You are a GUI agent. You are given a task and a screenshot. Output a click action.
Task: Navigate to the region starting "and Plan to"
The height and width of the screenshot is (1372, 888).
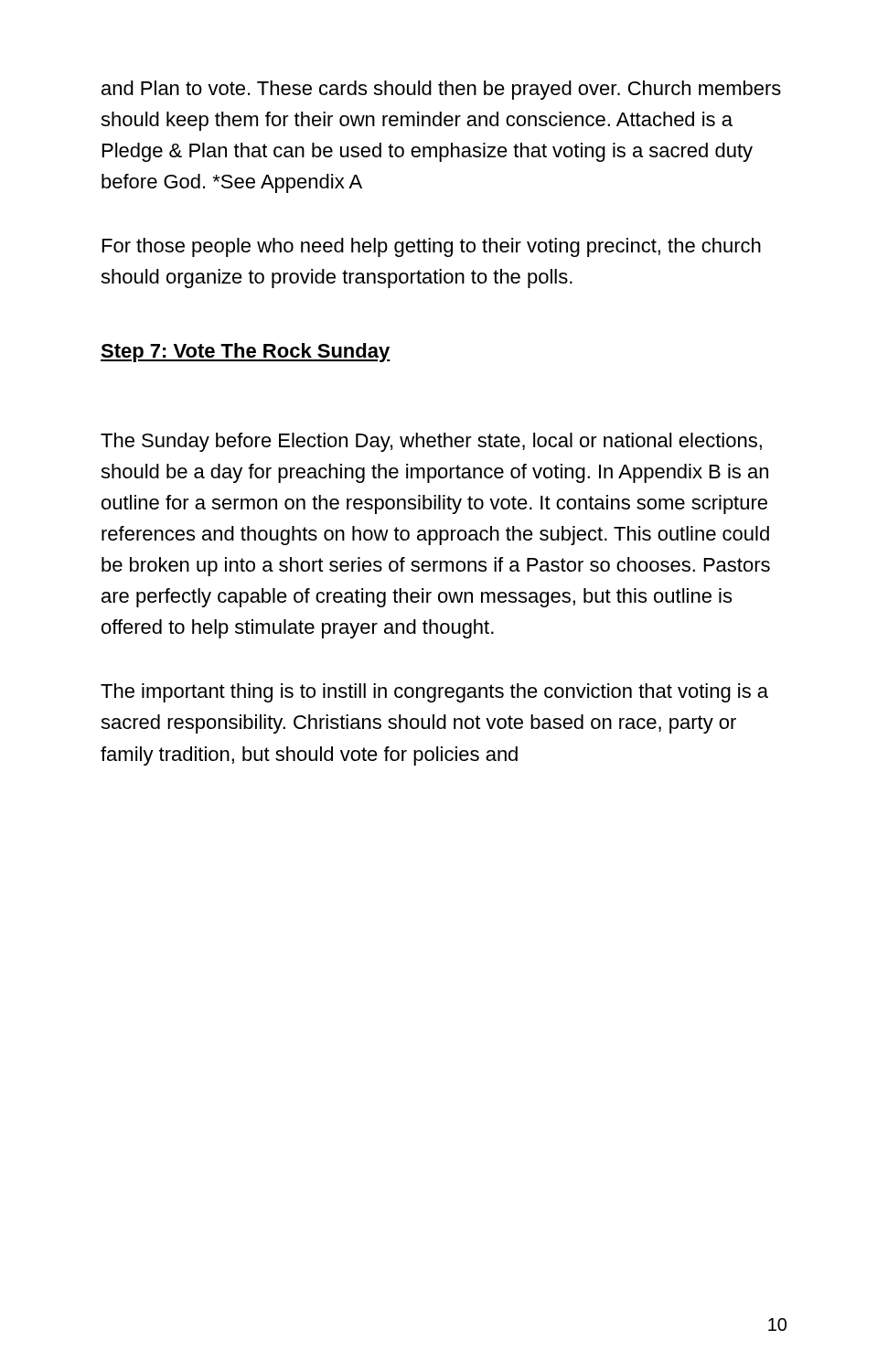(441, 135)
